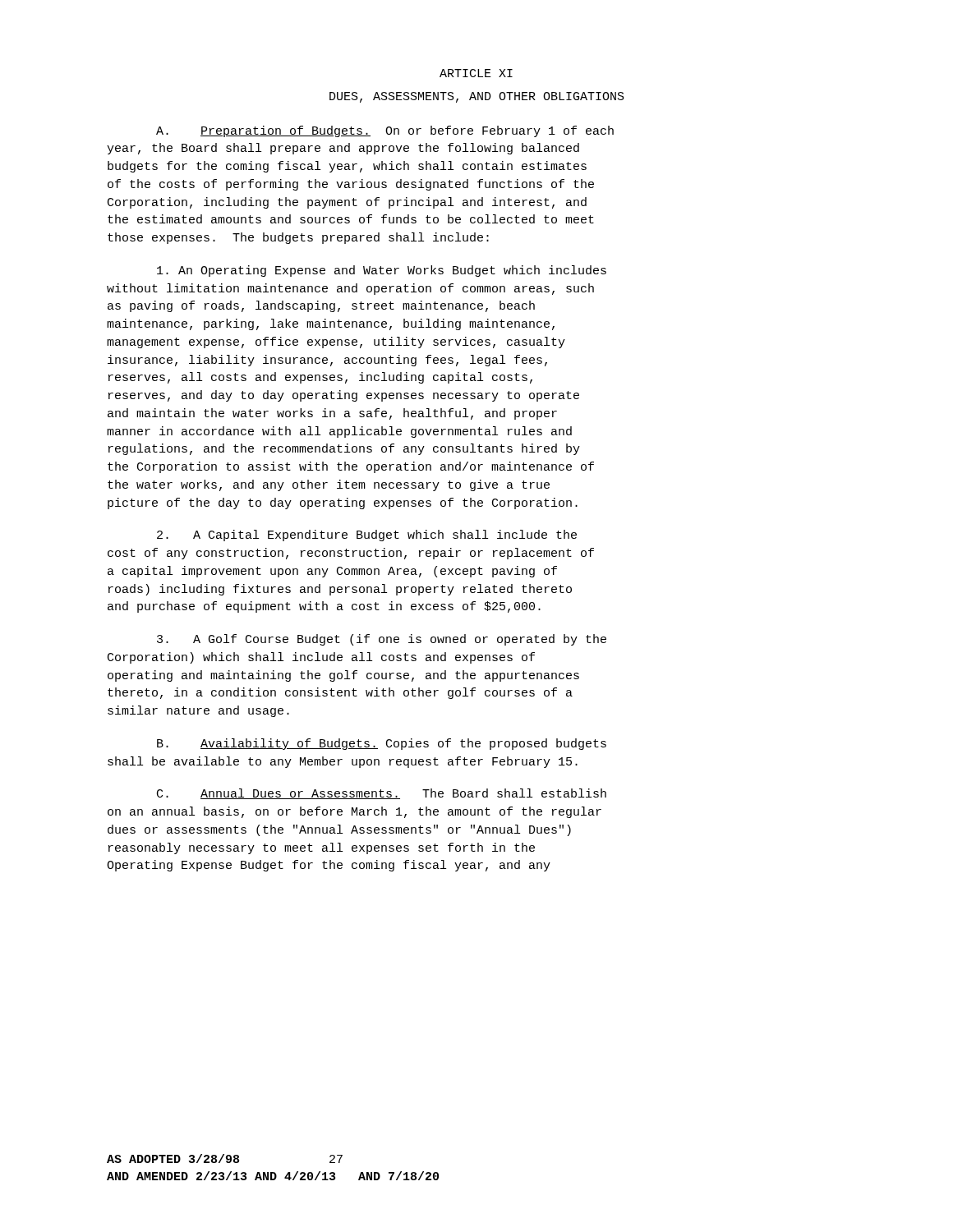Point to the block starting "C. Annual Dues or Assessments. The"
This screenshot has height=1232, width=953.
click(357, 830)
